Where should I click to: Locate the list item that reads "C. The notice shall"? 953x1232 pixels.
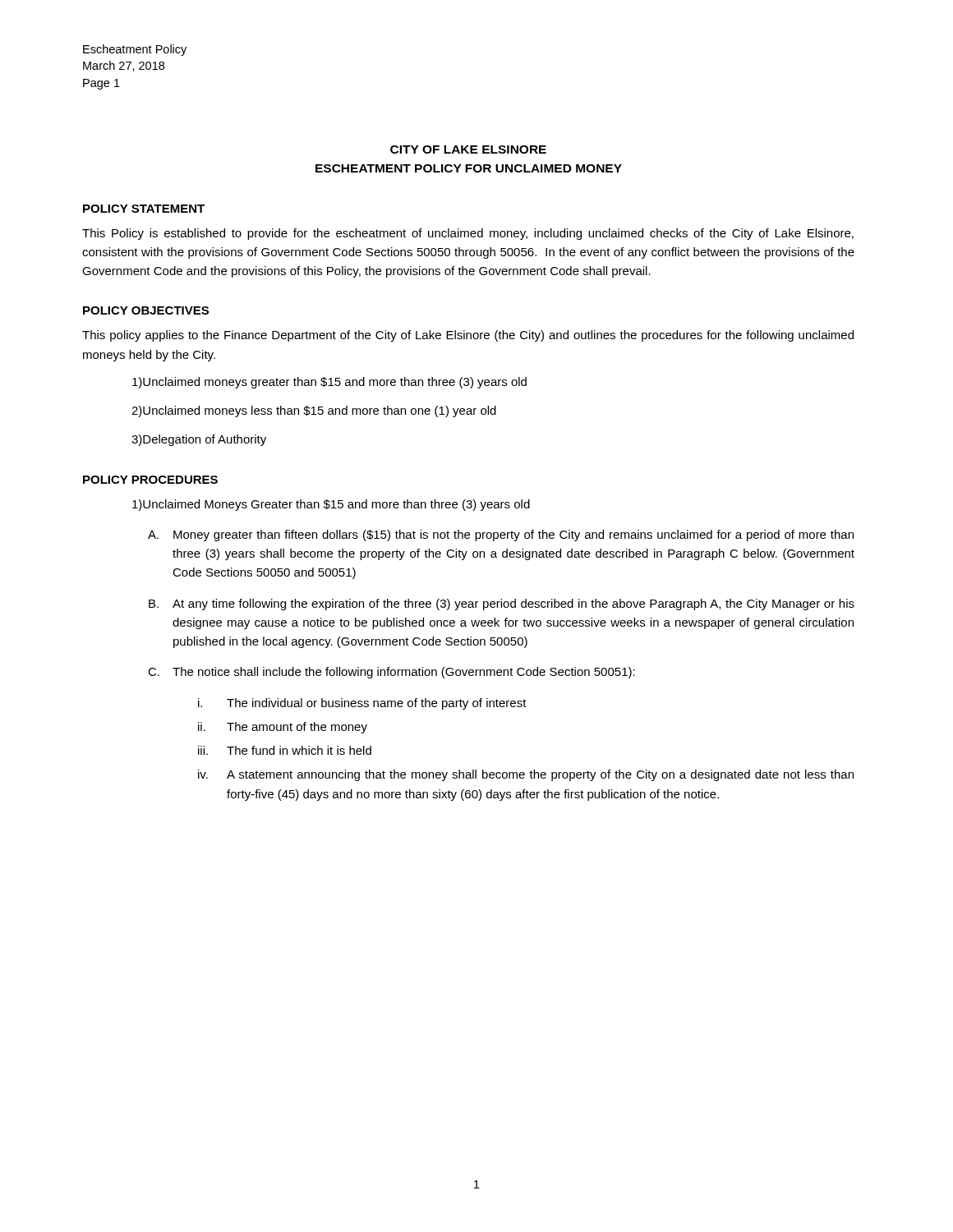point(501,672)
